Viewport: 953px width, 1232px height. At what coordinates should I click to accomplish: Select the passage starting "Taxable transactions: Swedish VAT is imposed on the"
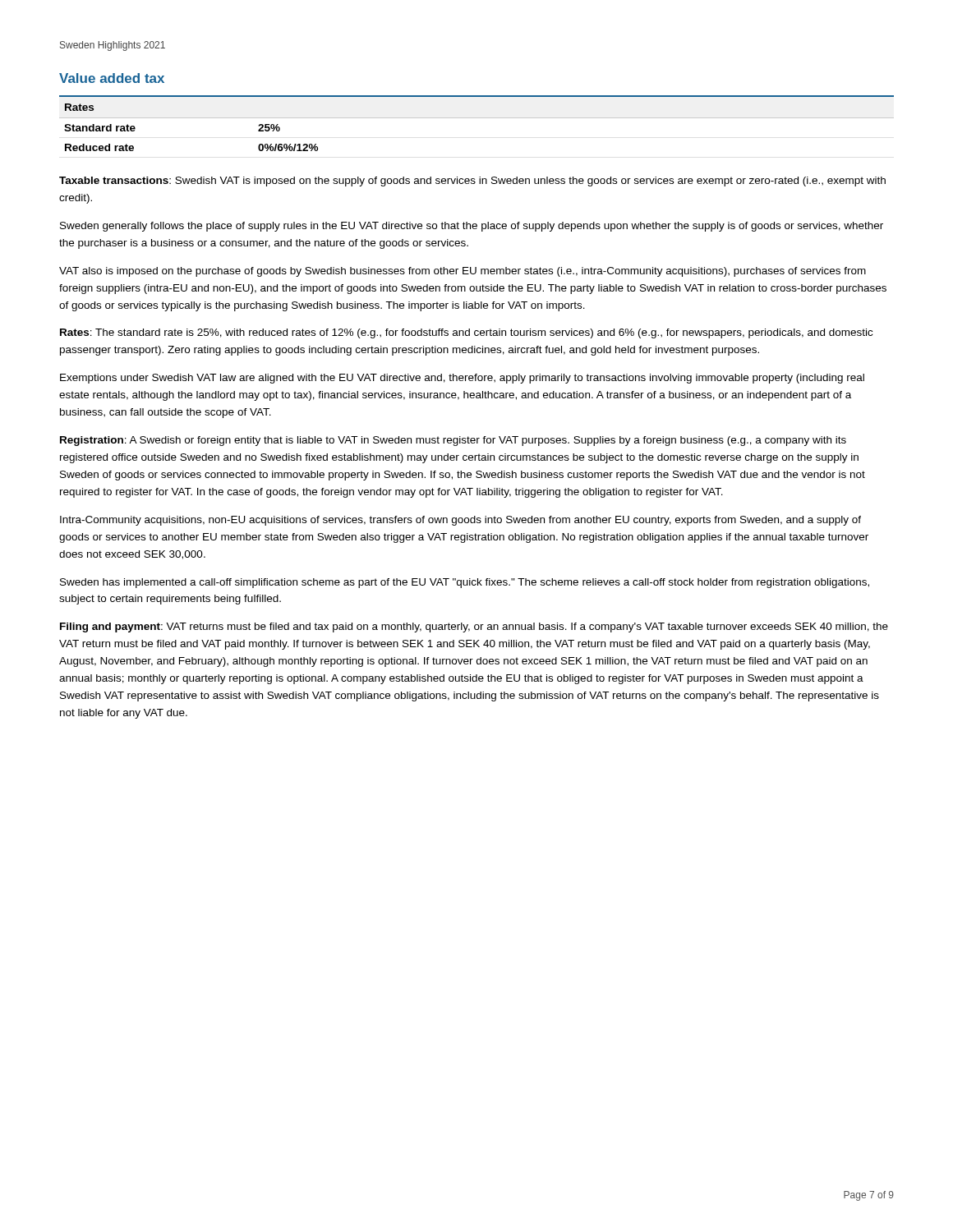click(x=473, y=189)
